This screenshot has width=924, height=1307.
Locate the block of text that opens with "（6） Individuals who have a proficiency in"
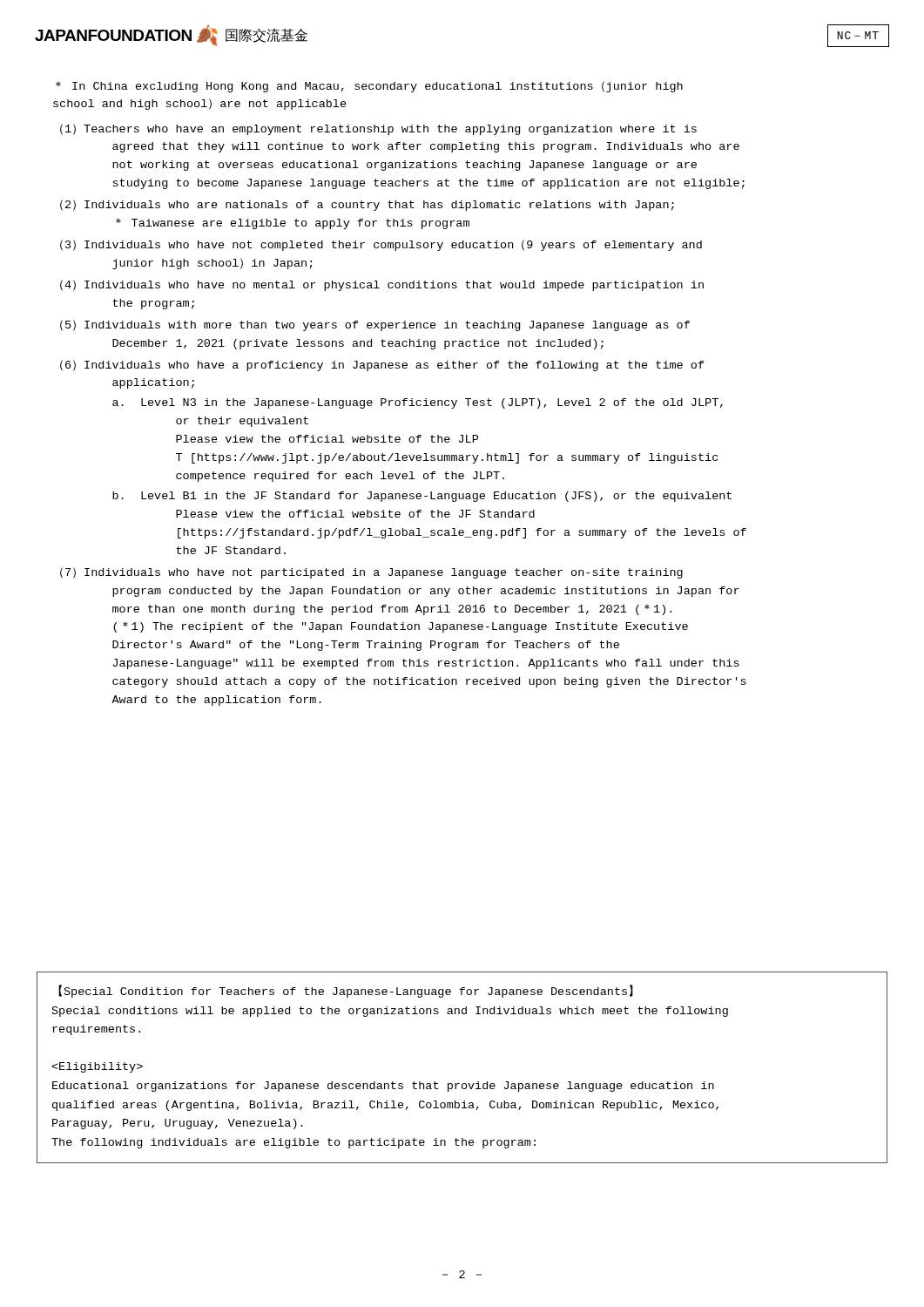(x=462, y=459)
